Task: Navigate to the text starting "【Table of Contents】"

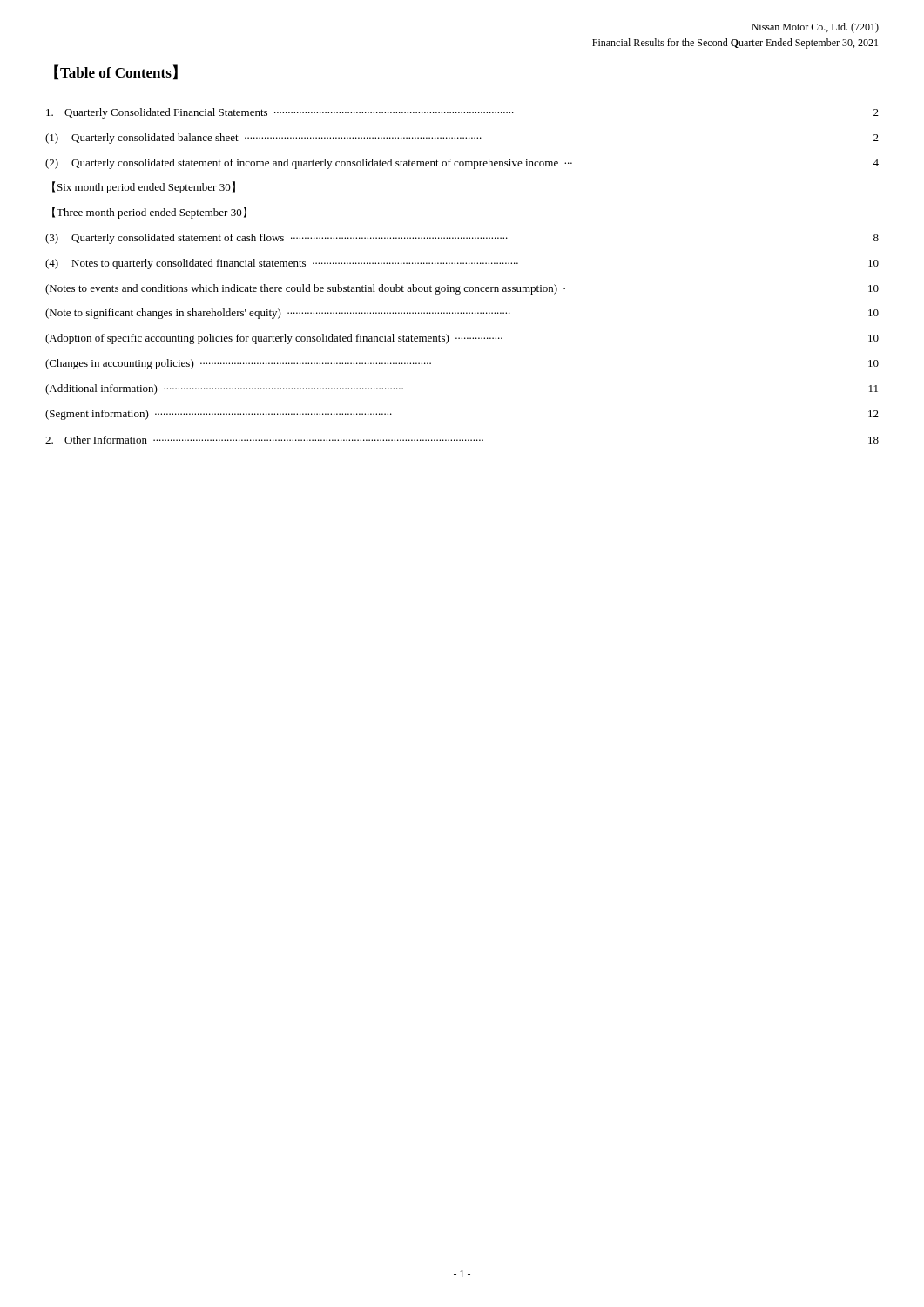Action: [x=116, y=73]
